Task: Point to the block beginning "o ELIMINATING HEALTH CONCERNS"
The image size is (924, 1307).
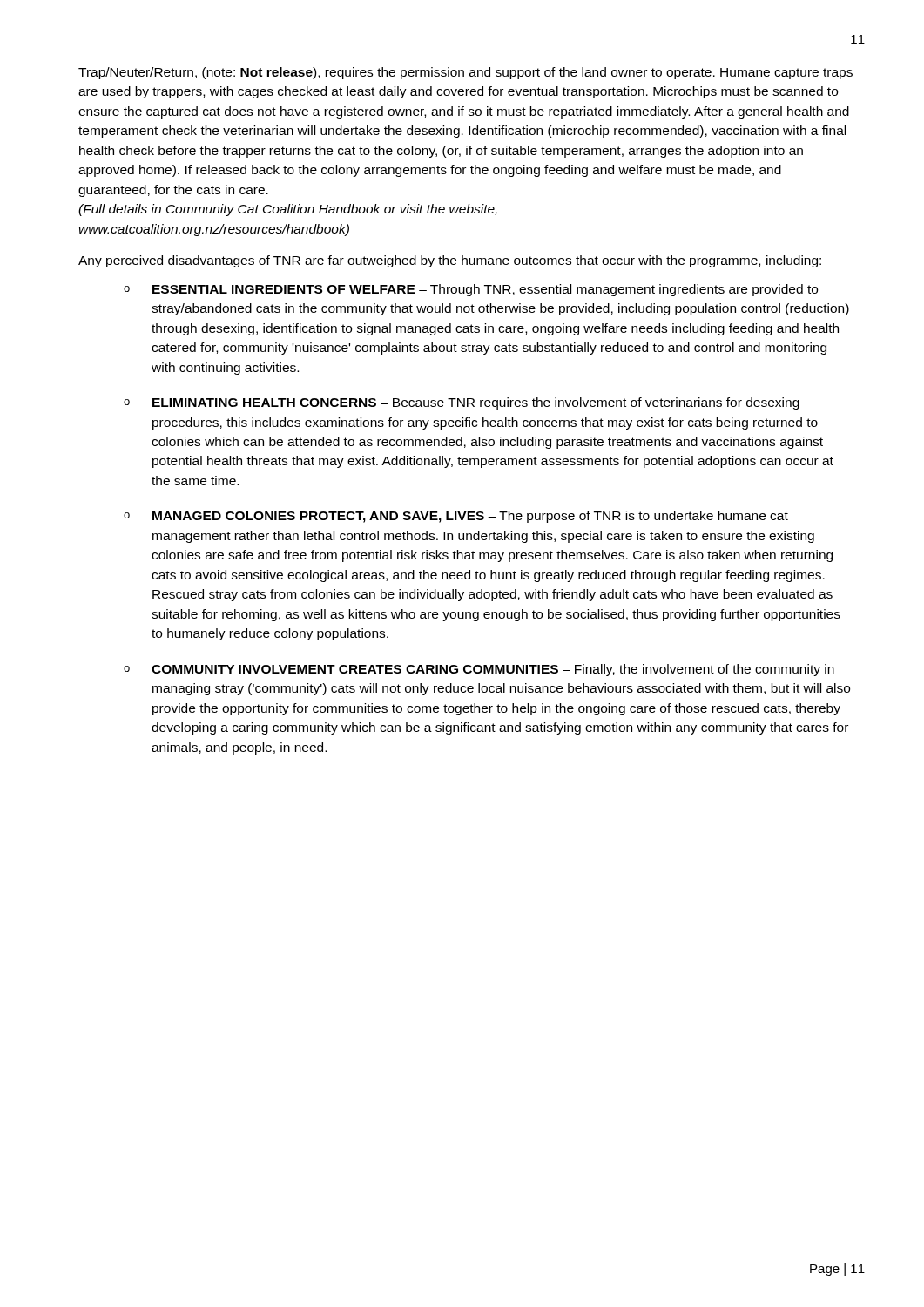Action: [489, 442]
